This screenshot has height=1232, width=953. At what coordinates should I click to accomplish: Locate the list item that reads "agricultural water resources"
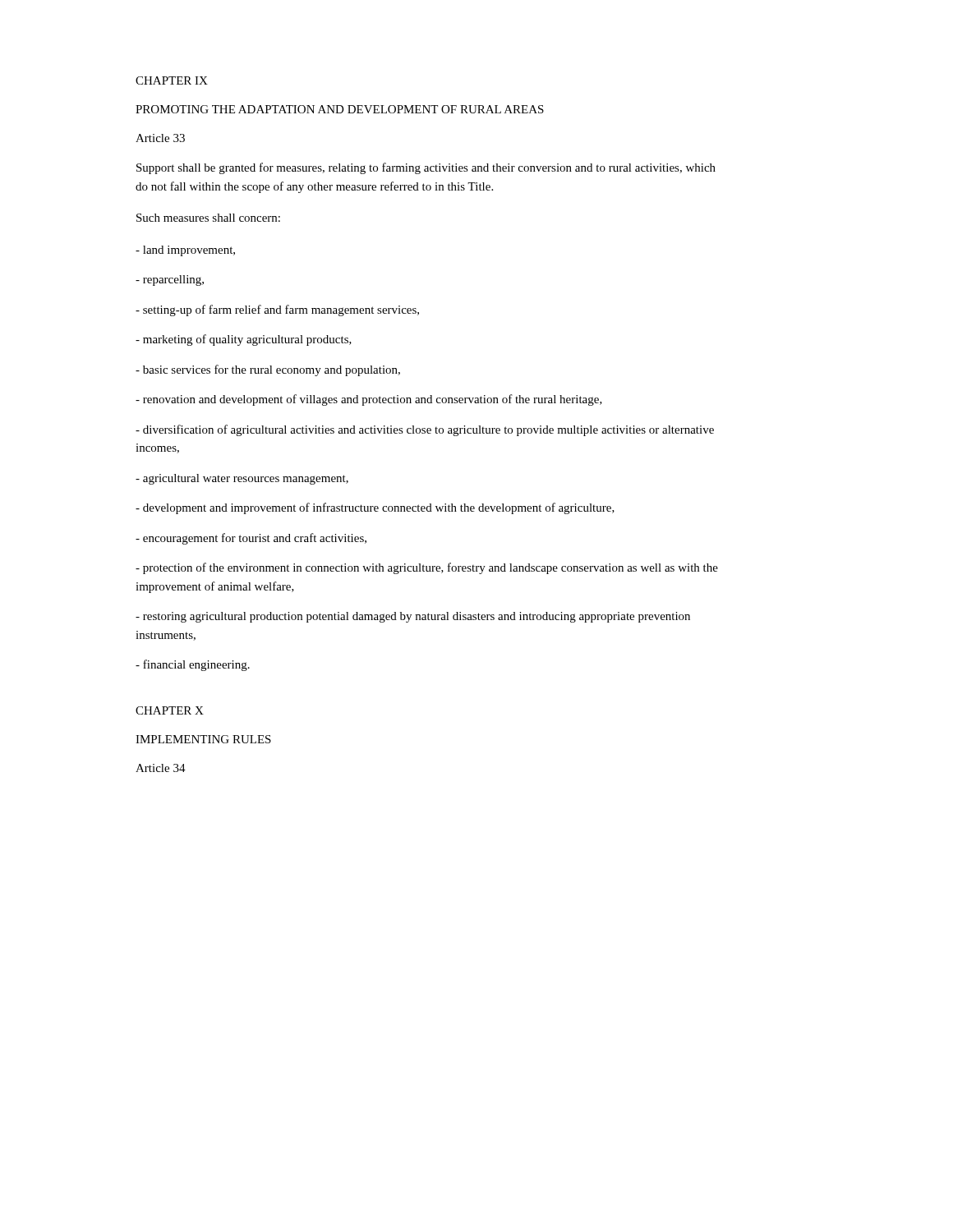pyautogui.click(x=242, y=478)
